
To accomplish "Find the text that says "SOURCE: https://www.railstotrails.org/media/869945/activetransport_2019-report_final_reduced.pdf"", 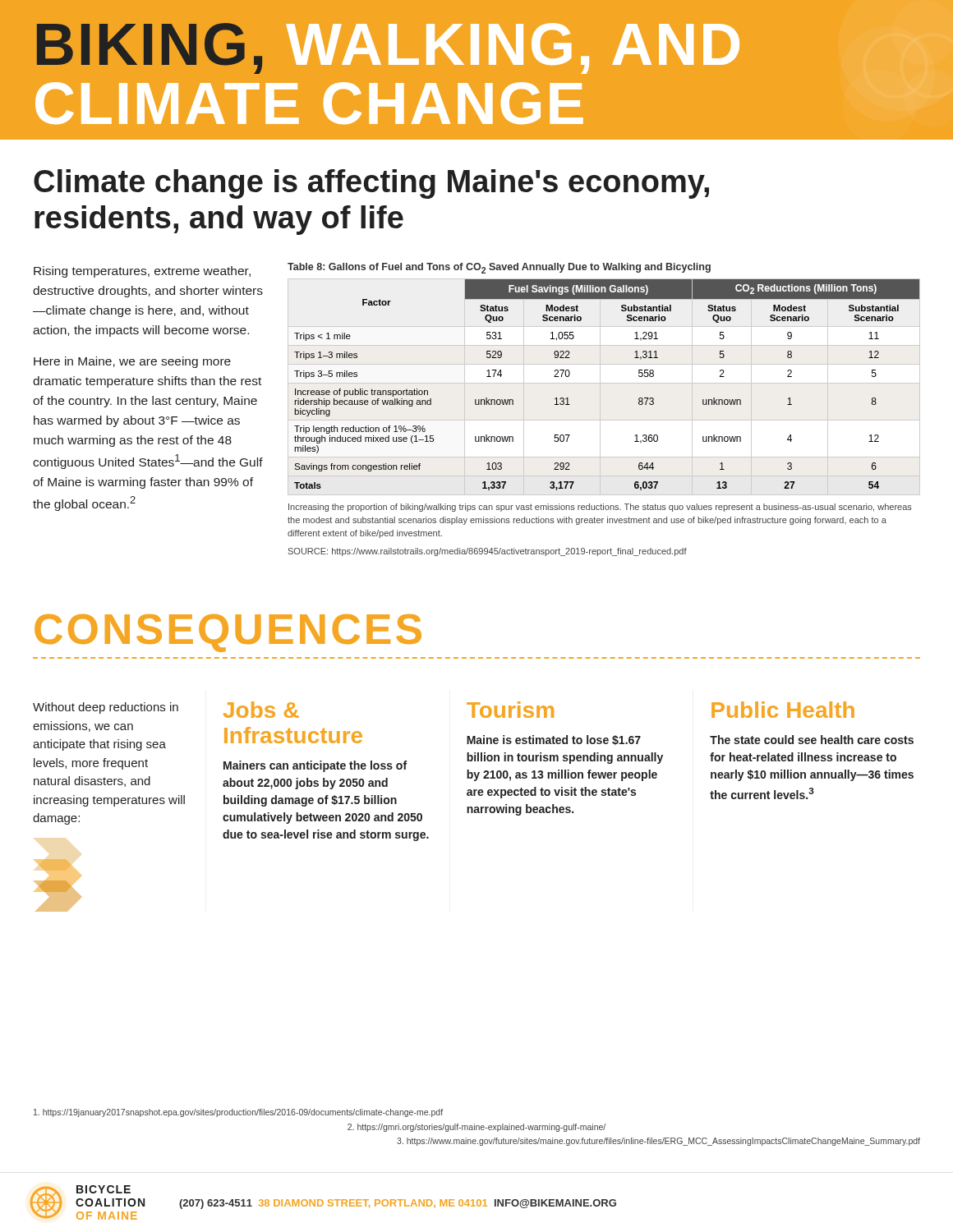I will tap(487, 551).
